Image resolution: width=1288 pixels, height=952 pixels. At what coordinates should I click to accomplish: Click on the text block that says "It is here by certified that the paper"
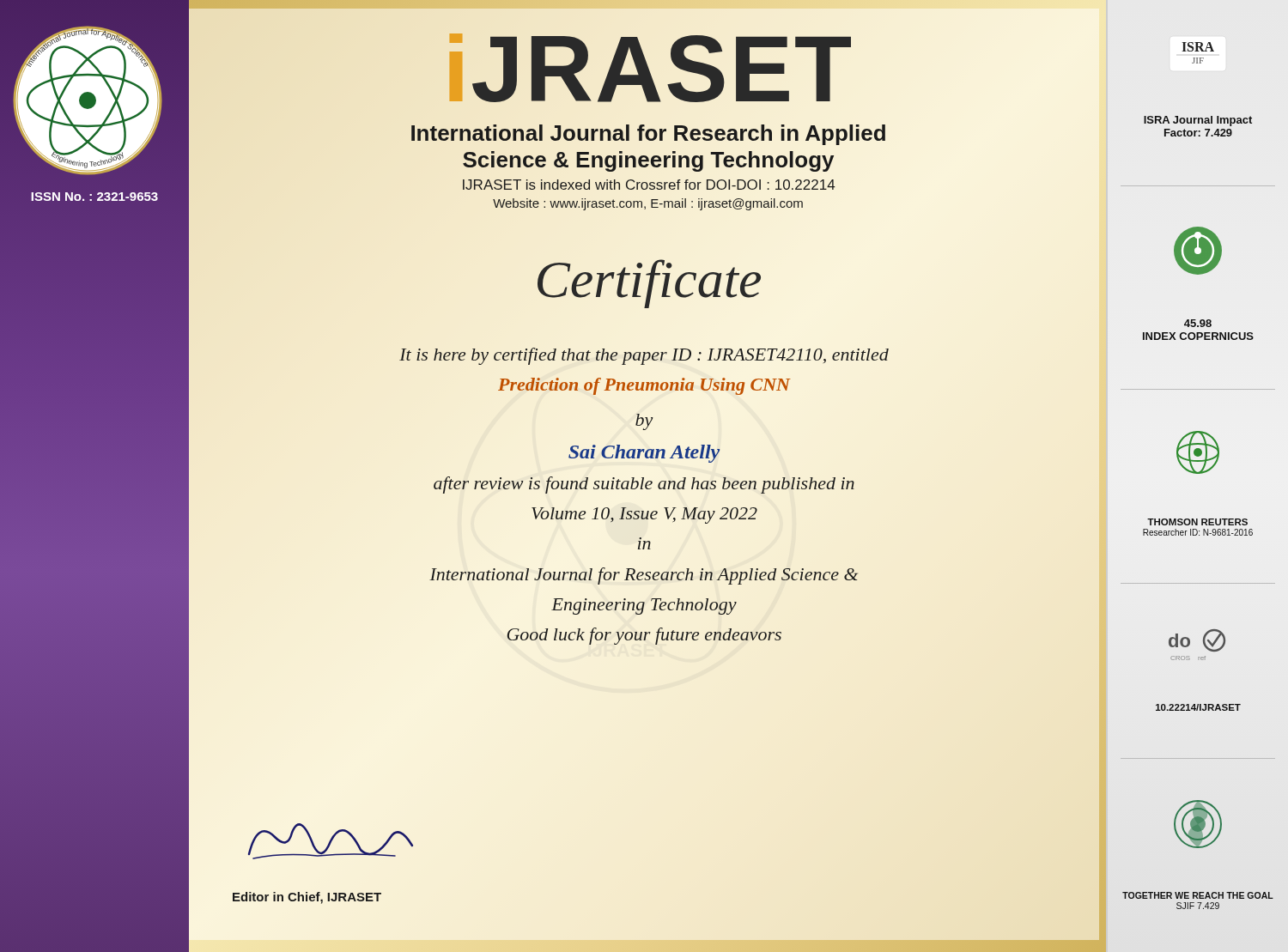[x=644, y=494]
